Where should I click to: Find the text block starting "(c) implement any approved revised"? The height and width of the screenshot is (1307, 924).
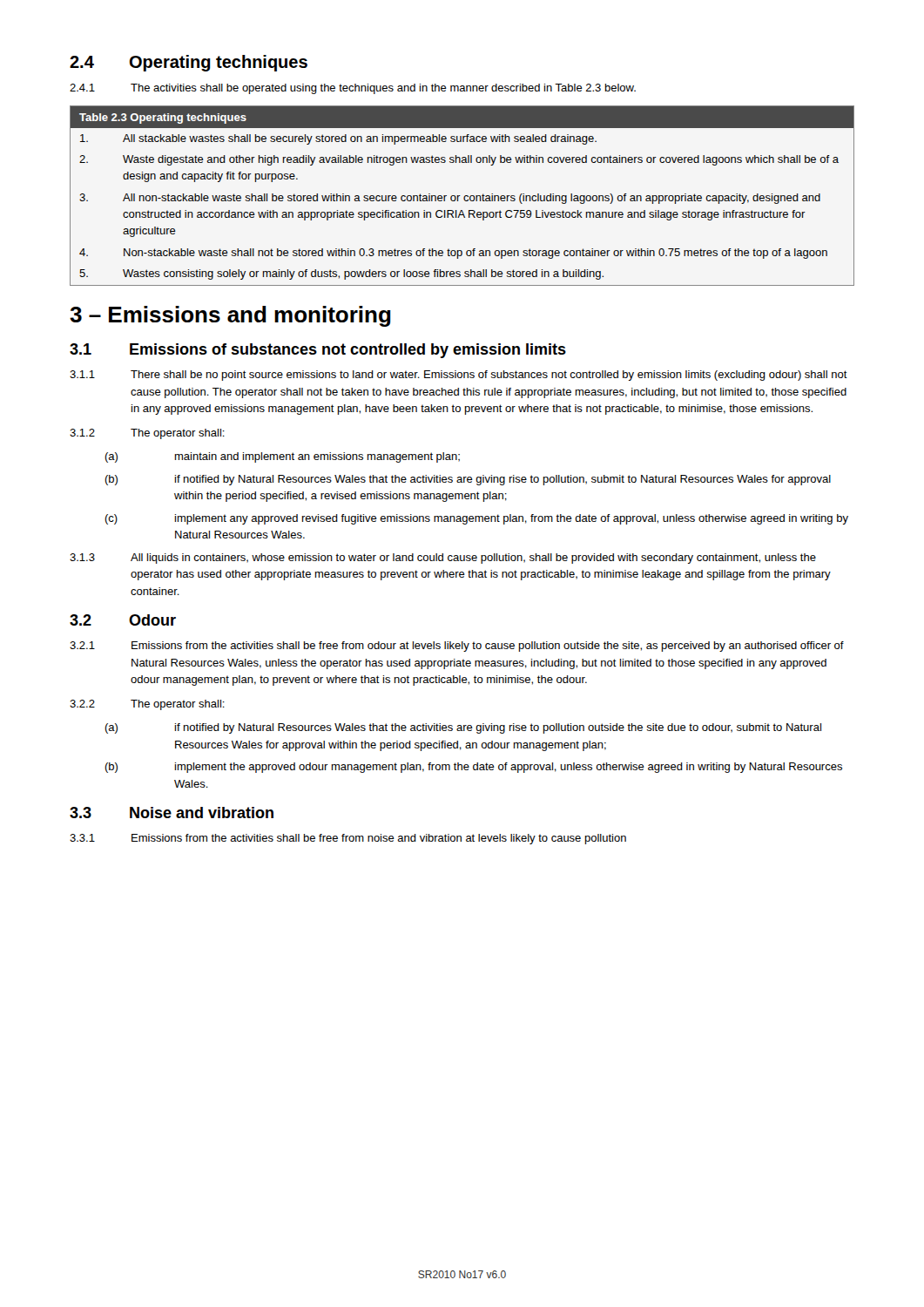pos(462,526)
